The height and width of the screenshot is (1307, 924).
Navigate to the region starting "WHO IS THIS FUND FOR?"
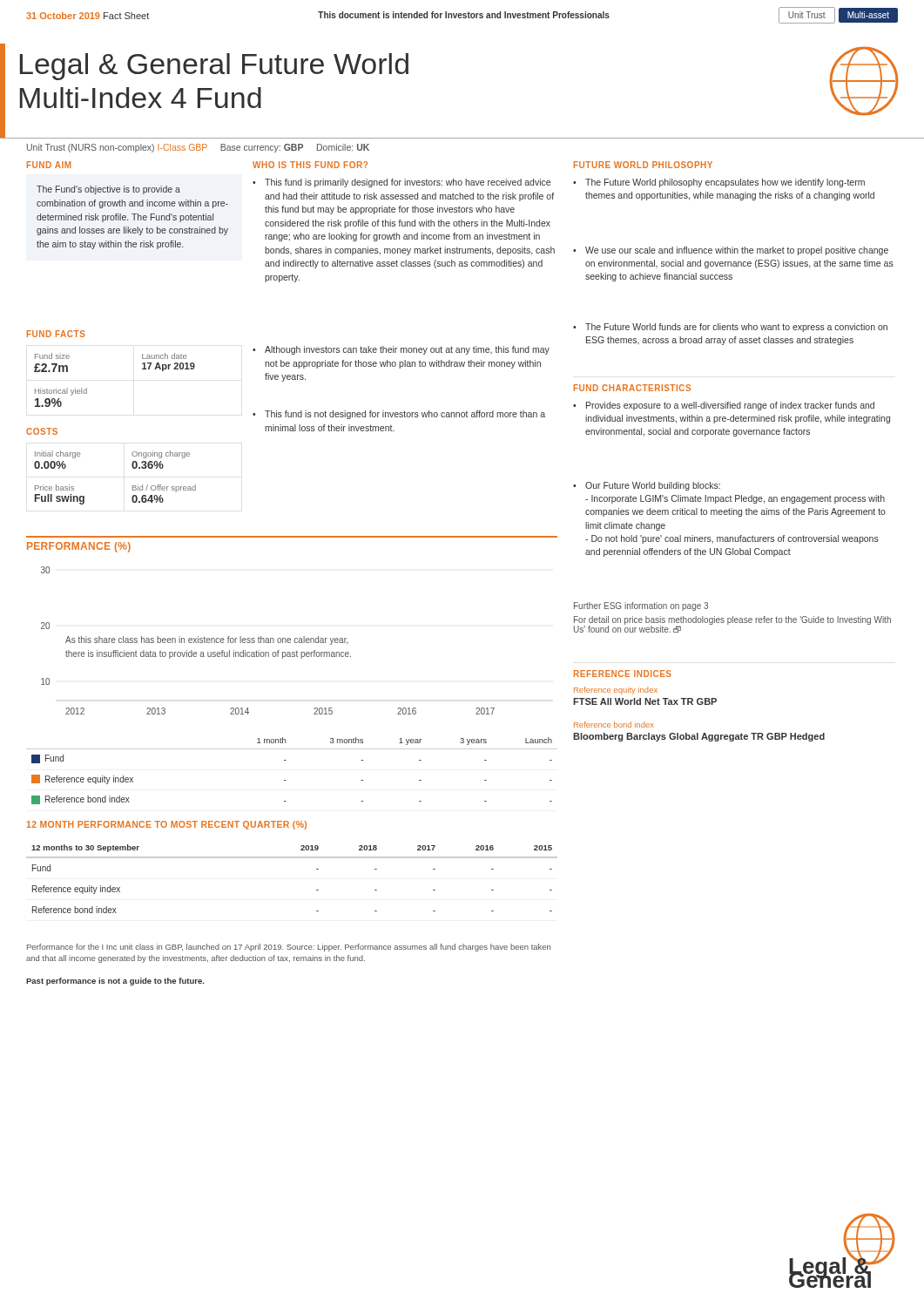pyautogui.click(x=310, y=165)
